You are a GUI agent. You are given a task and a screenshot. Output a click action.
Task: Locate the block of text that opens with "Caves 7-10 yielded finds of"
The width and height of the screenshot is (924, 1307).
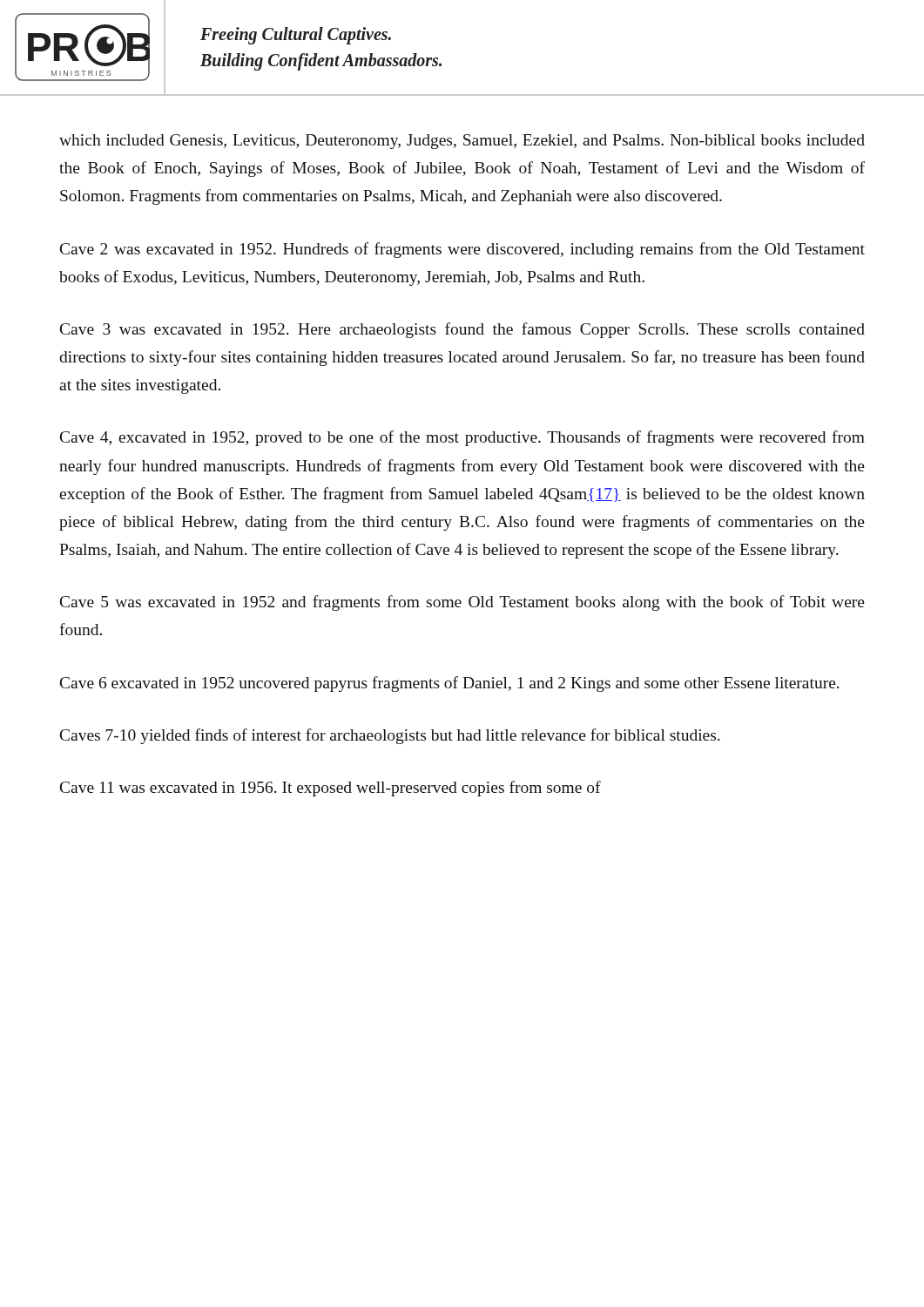[390, 735]
